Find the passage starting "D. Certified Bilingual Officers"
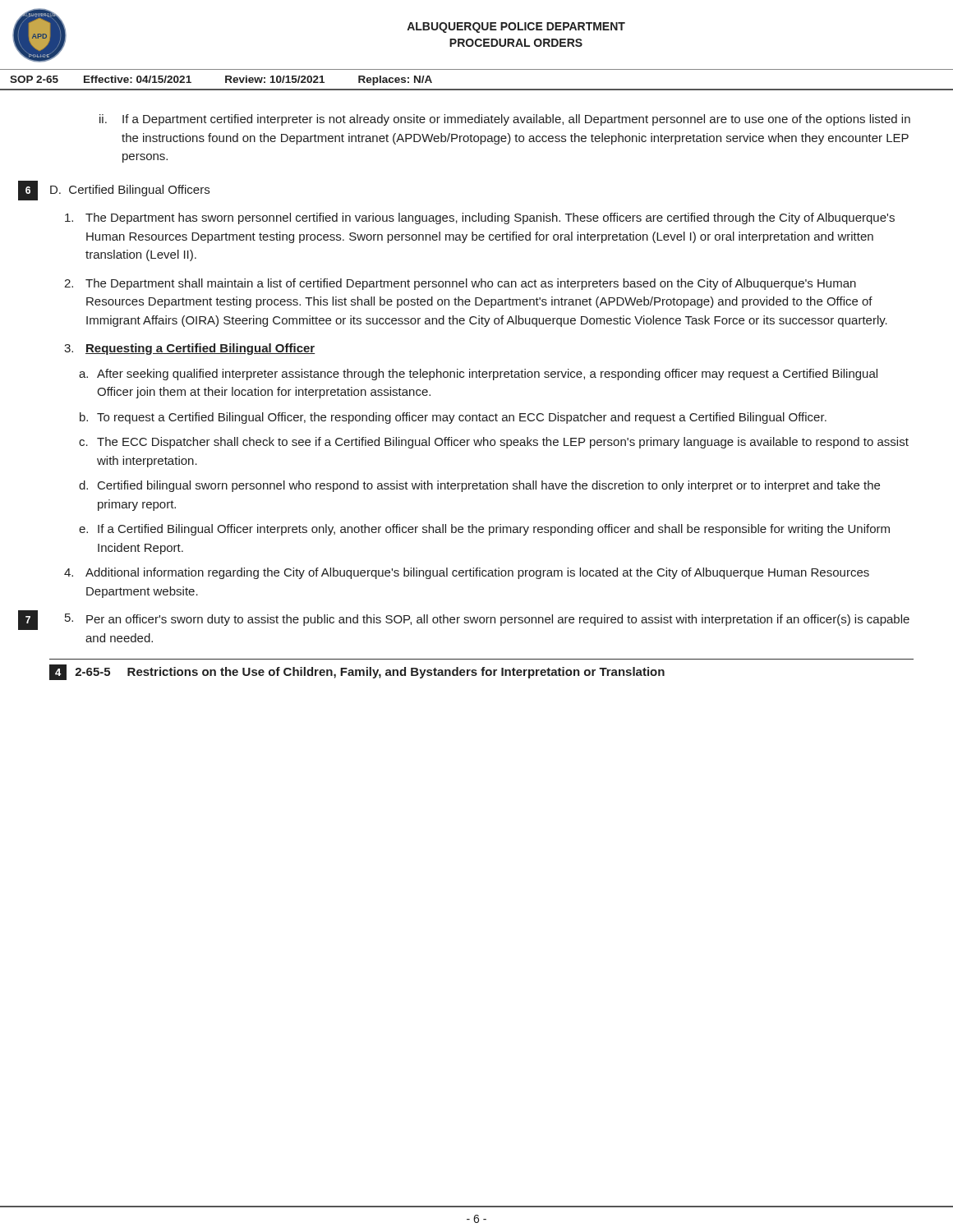Viewport: 953px width, 1232px height. click(x=130, y=189)
